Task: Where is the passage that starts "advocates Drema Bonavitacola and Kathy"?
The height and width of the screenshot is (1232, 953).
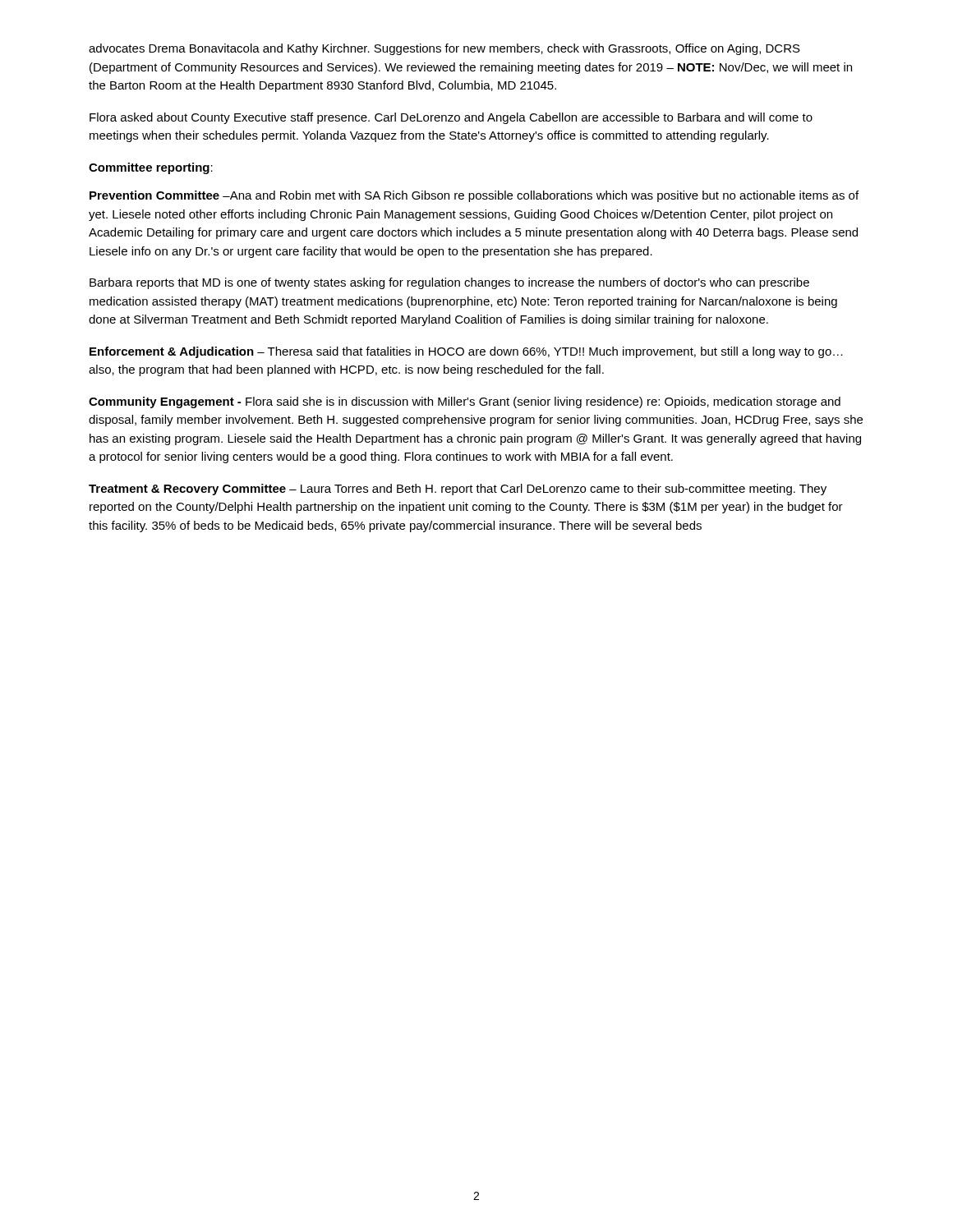Action: [471, 67]
